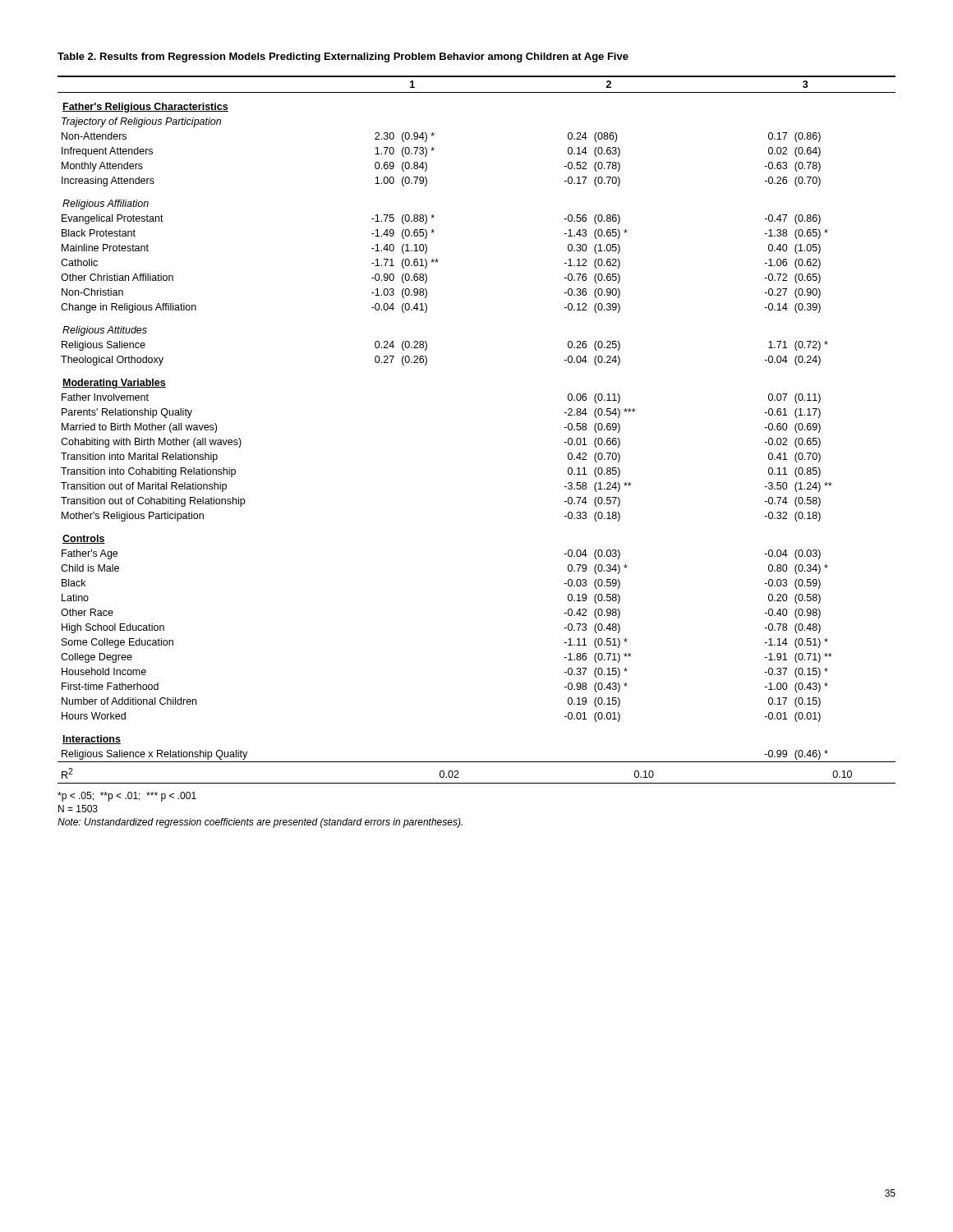Select the caption with the text "Table 2. Results from Regression Models Predicting Externalizing"
The image size is (953, 1232).
point(343,56)
